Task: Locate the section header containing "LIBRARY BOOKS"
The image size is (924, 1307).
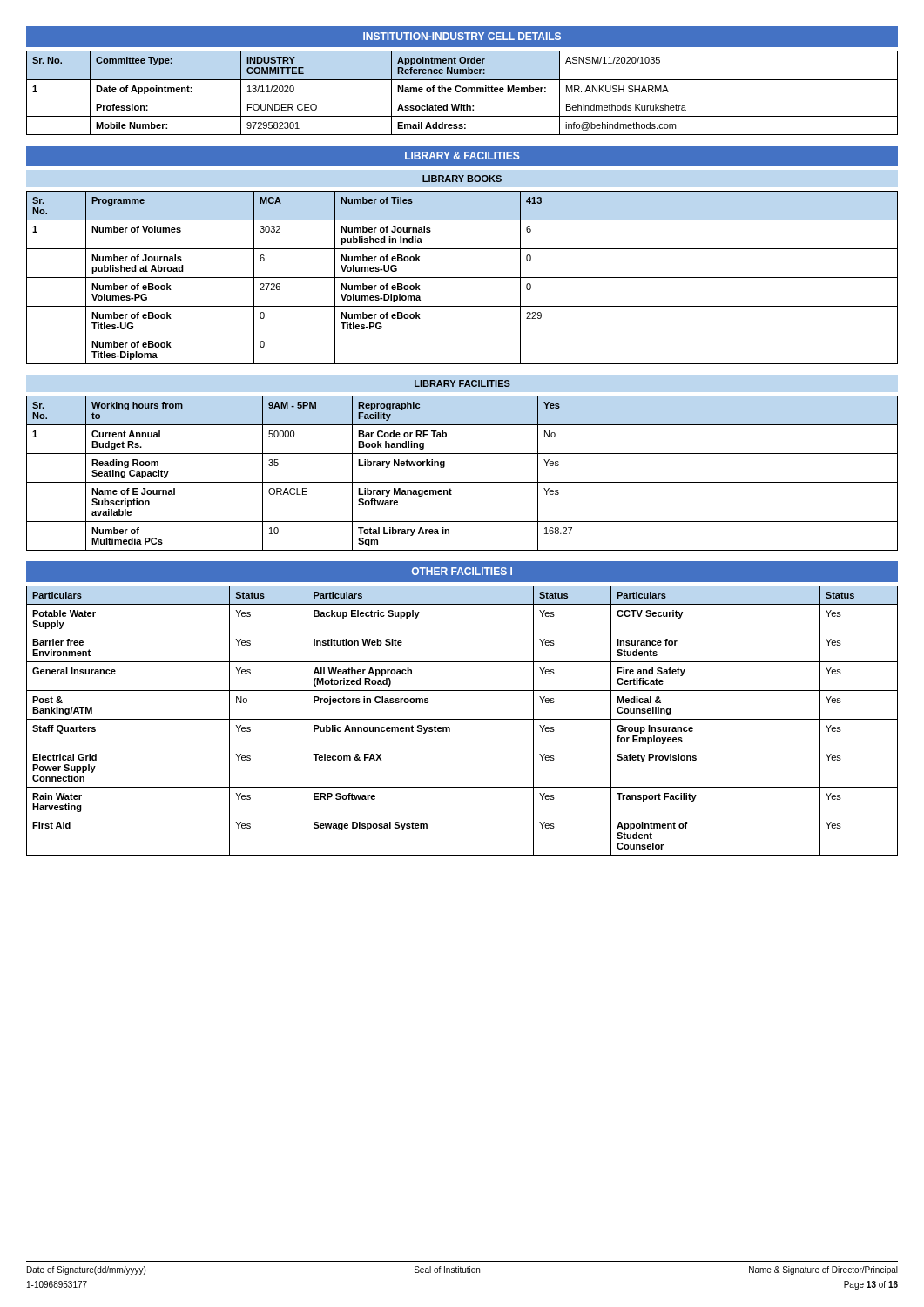Action: point(462,179)
